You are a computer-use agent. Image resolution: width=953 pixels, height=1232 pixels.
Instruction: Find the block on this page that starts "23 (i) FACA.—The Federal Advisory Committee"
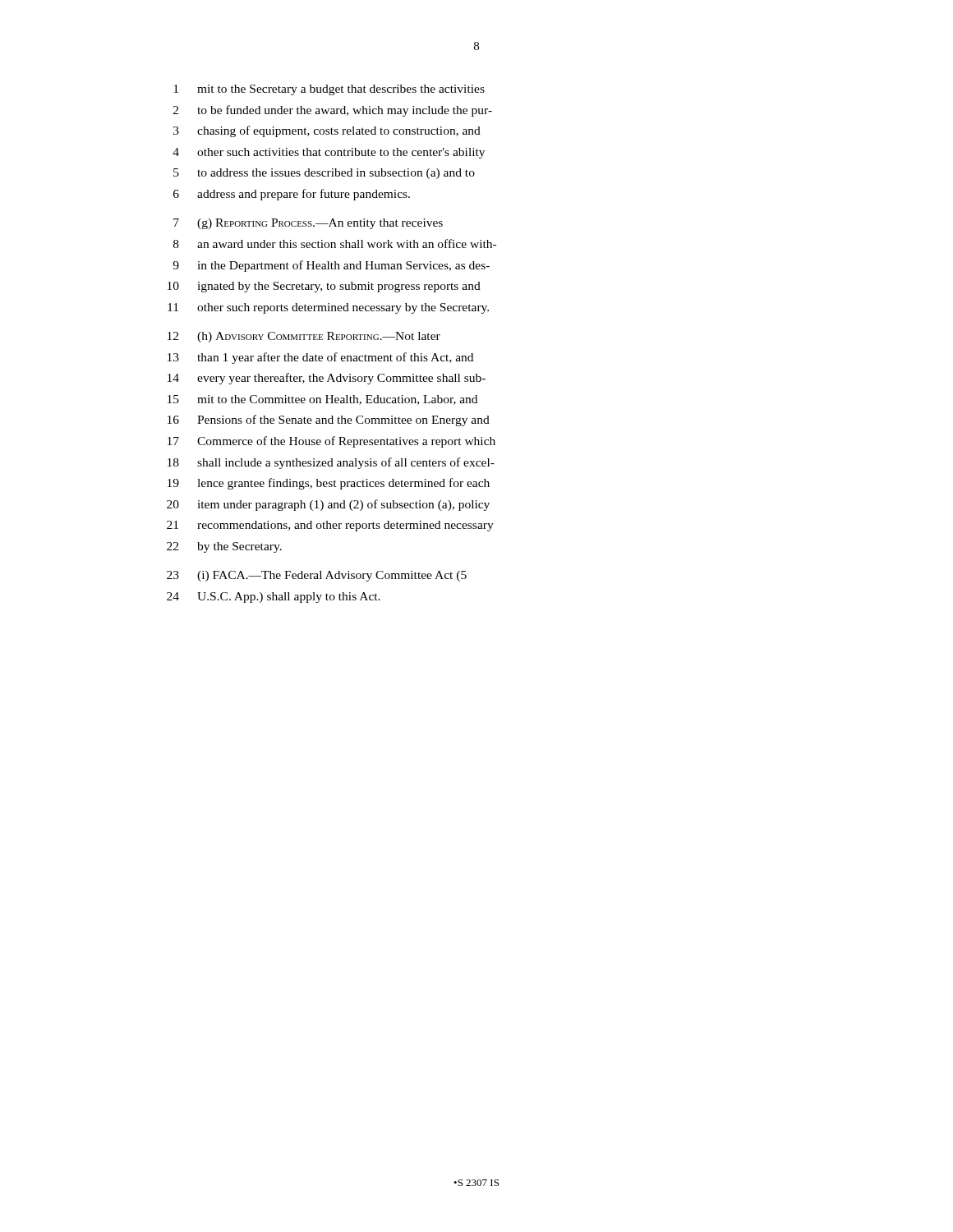click(317, 576)
